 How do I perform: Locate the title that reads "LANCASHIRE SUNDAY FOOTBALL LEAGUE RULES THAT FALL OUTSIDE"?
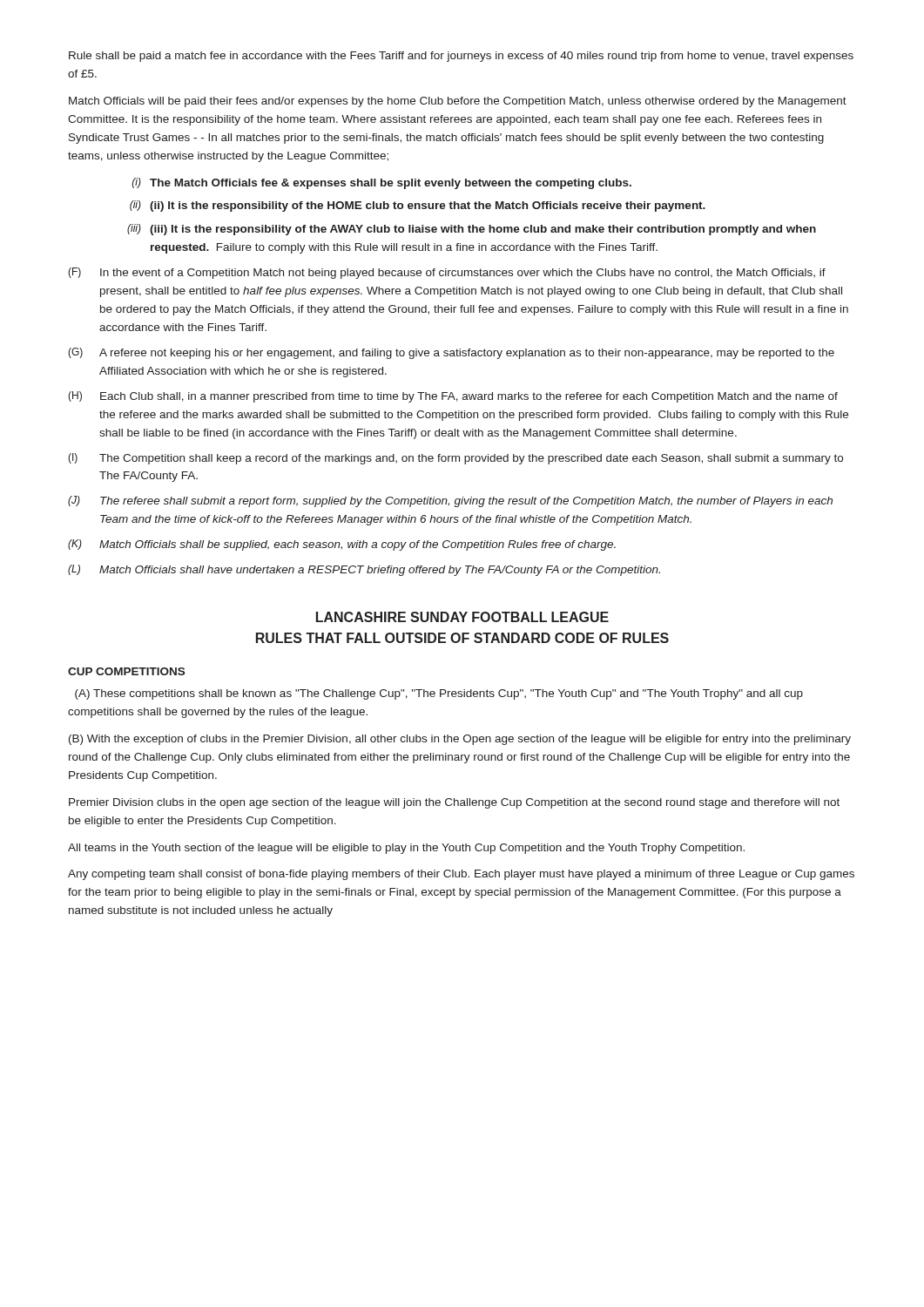462,628
